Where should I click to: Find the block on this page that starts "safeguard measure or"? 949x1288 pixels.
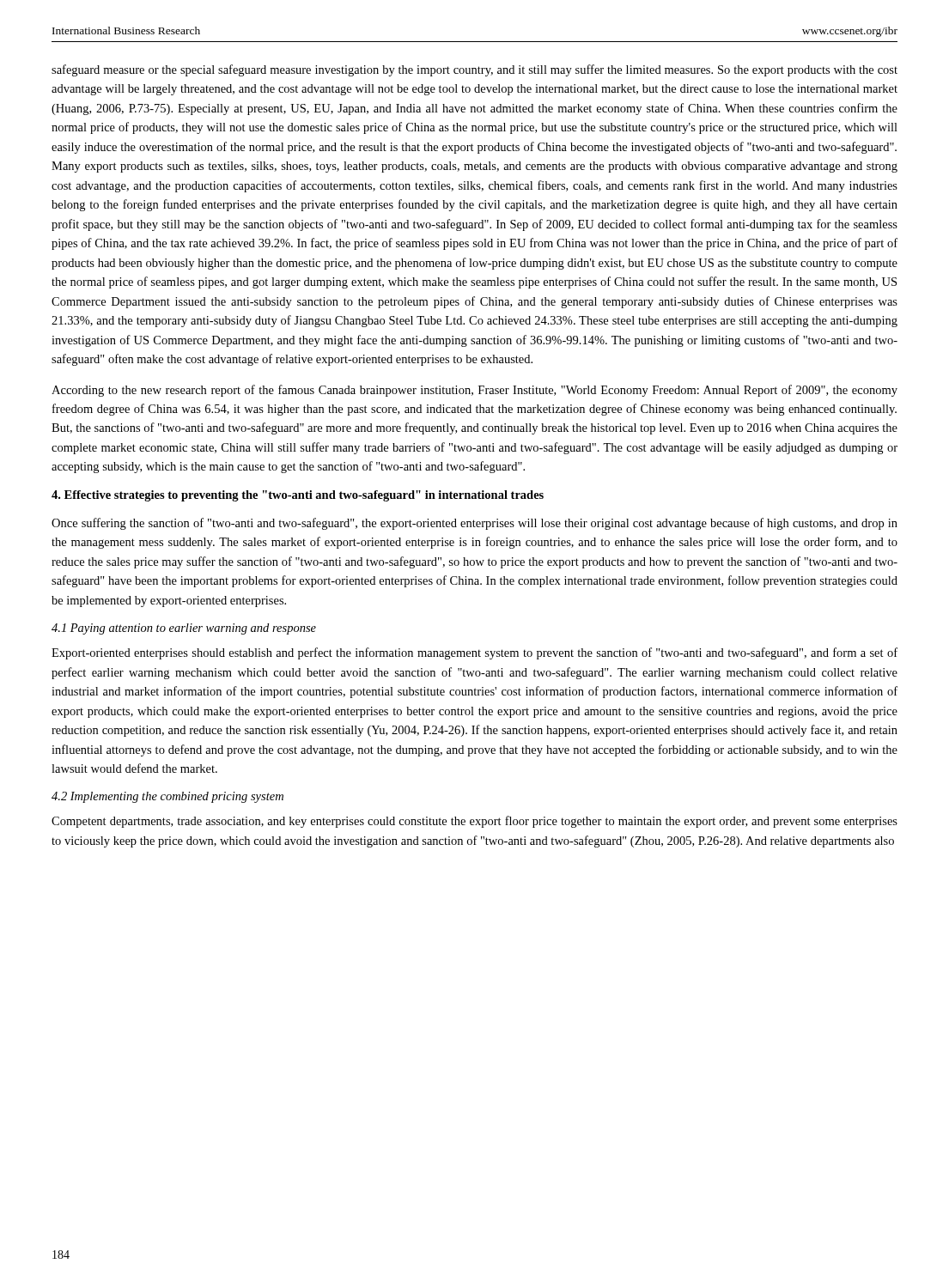coord(474,214)
